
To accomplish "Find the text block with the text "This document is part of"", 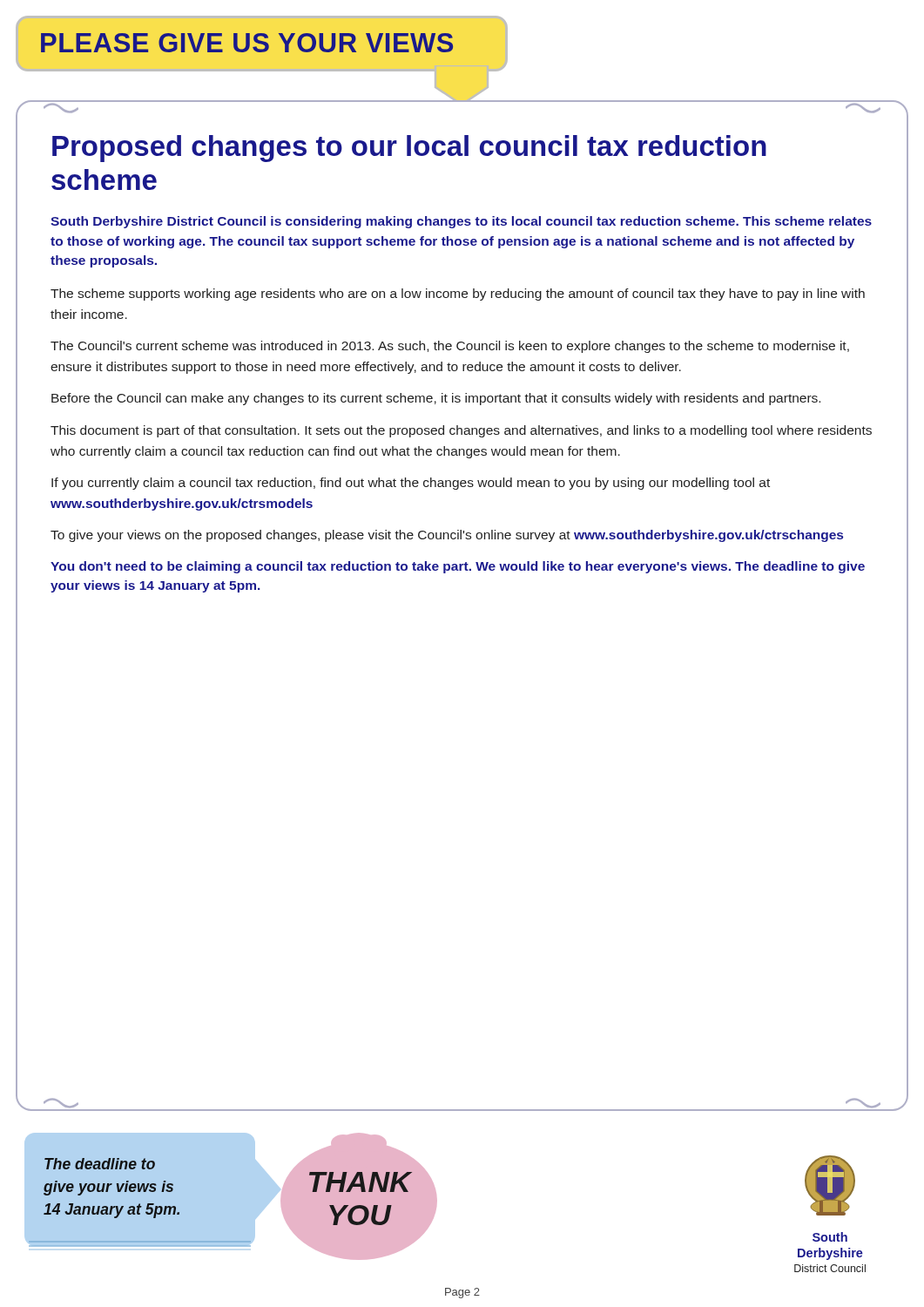I will point(461,440).
